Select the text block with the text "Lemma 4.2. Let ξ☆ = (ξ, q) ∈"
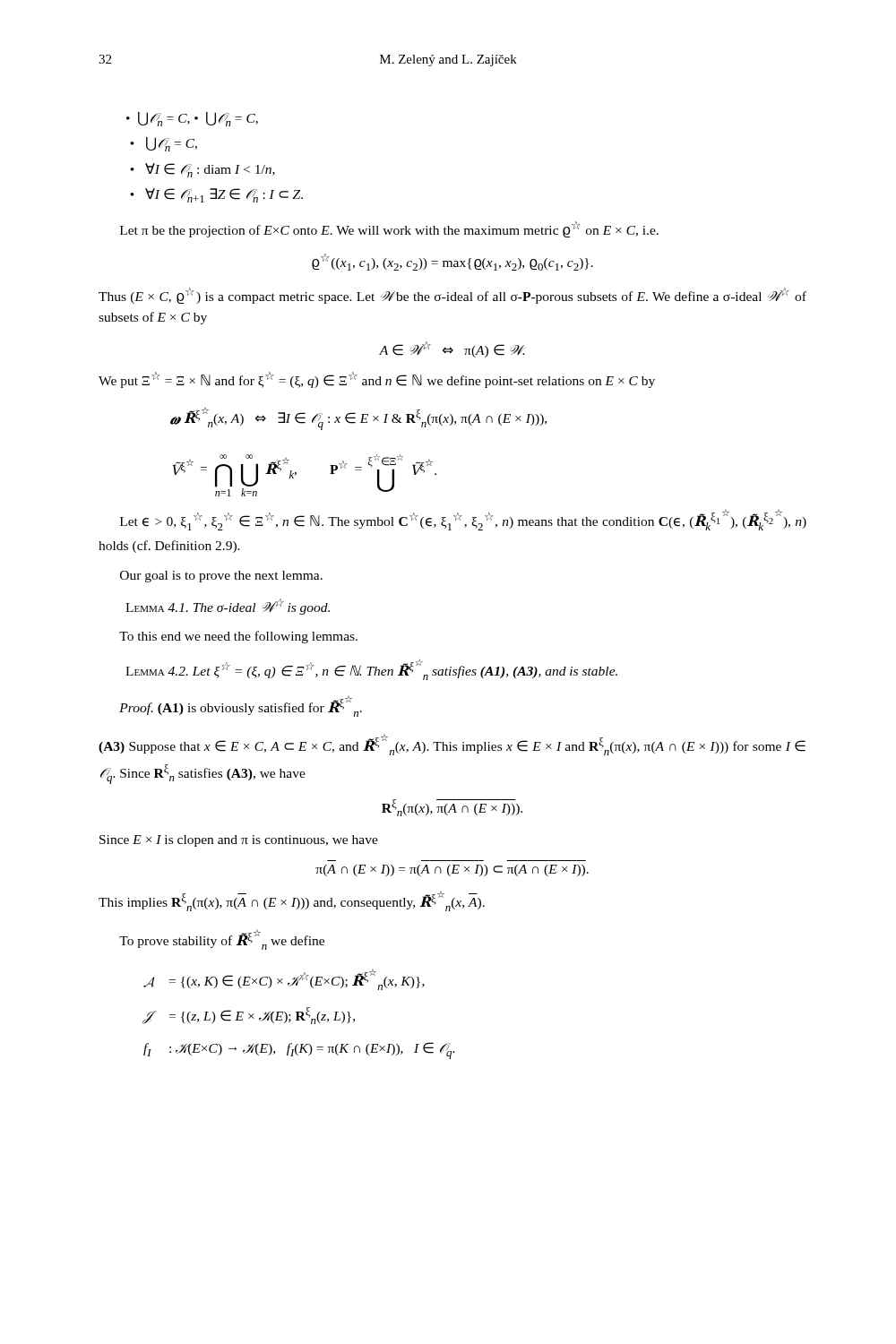Viewport: 896px width, 1344px height. pyautogui.click(x=372, y=669)
